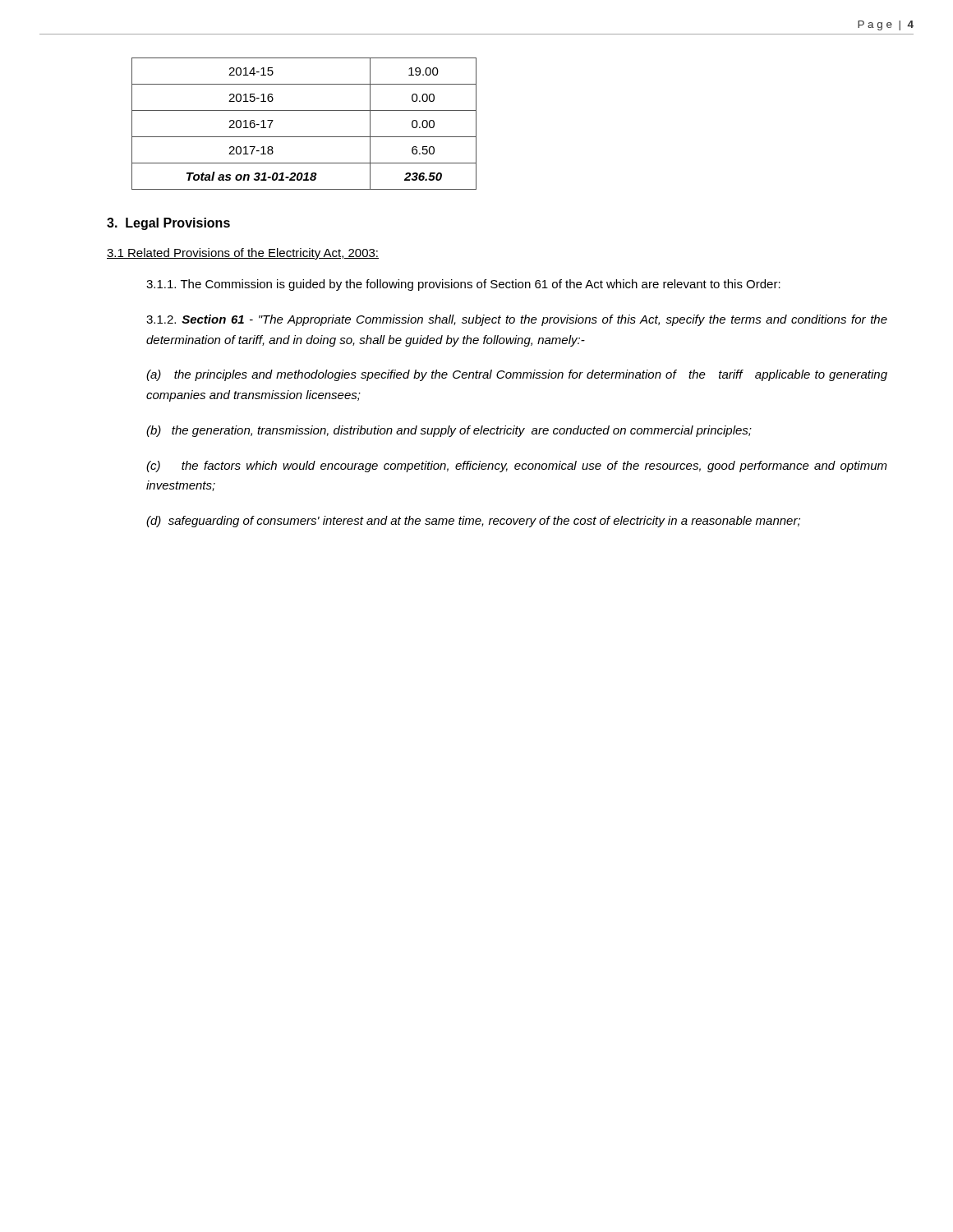
Task: Click on the list item that says "(c) the factors"
Action: point(517,475)
